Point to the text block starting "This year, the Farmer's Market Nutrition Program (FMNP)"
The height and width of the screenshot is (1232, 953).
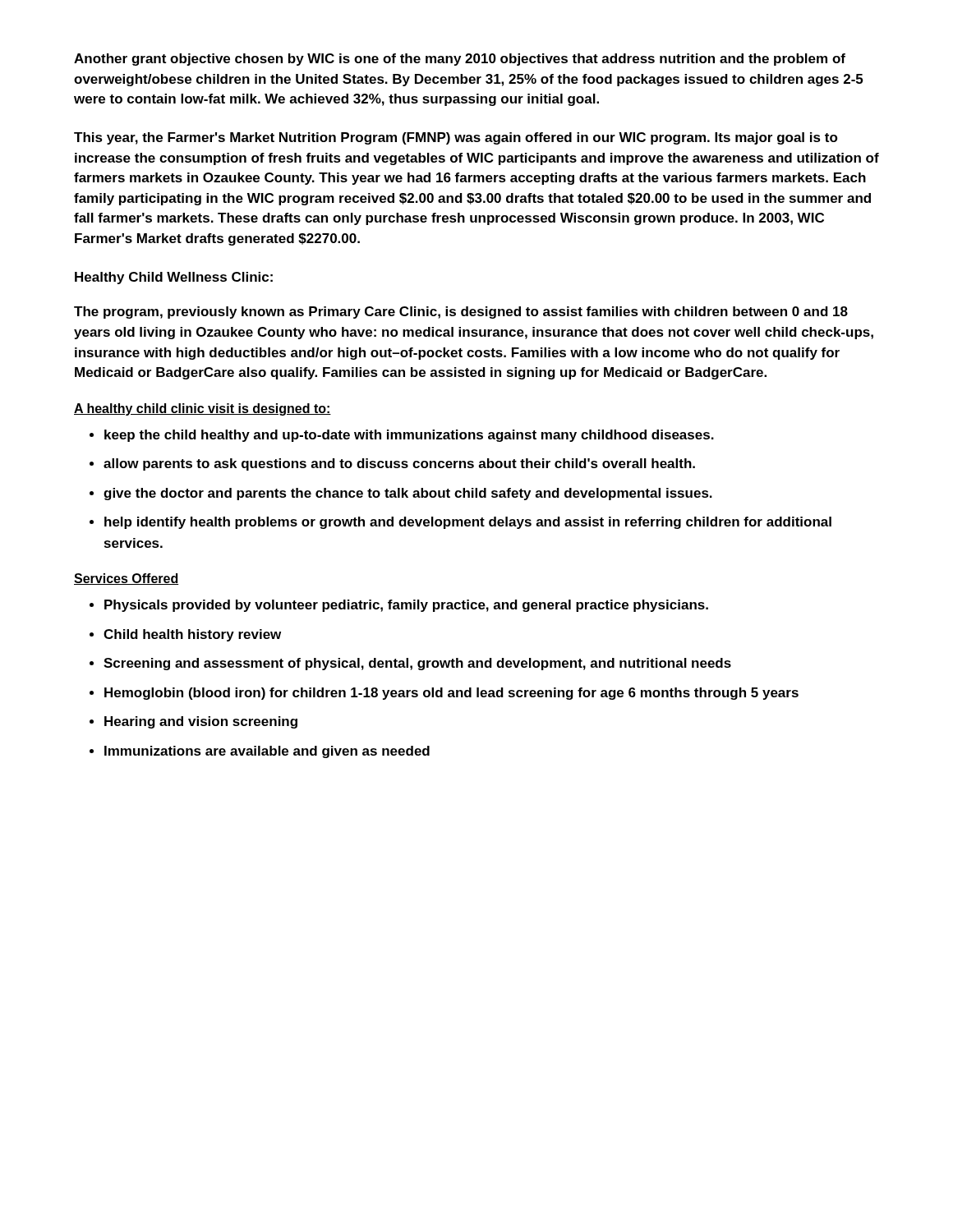tap(476, 188)
